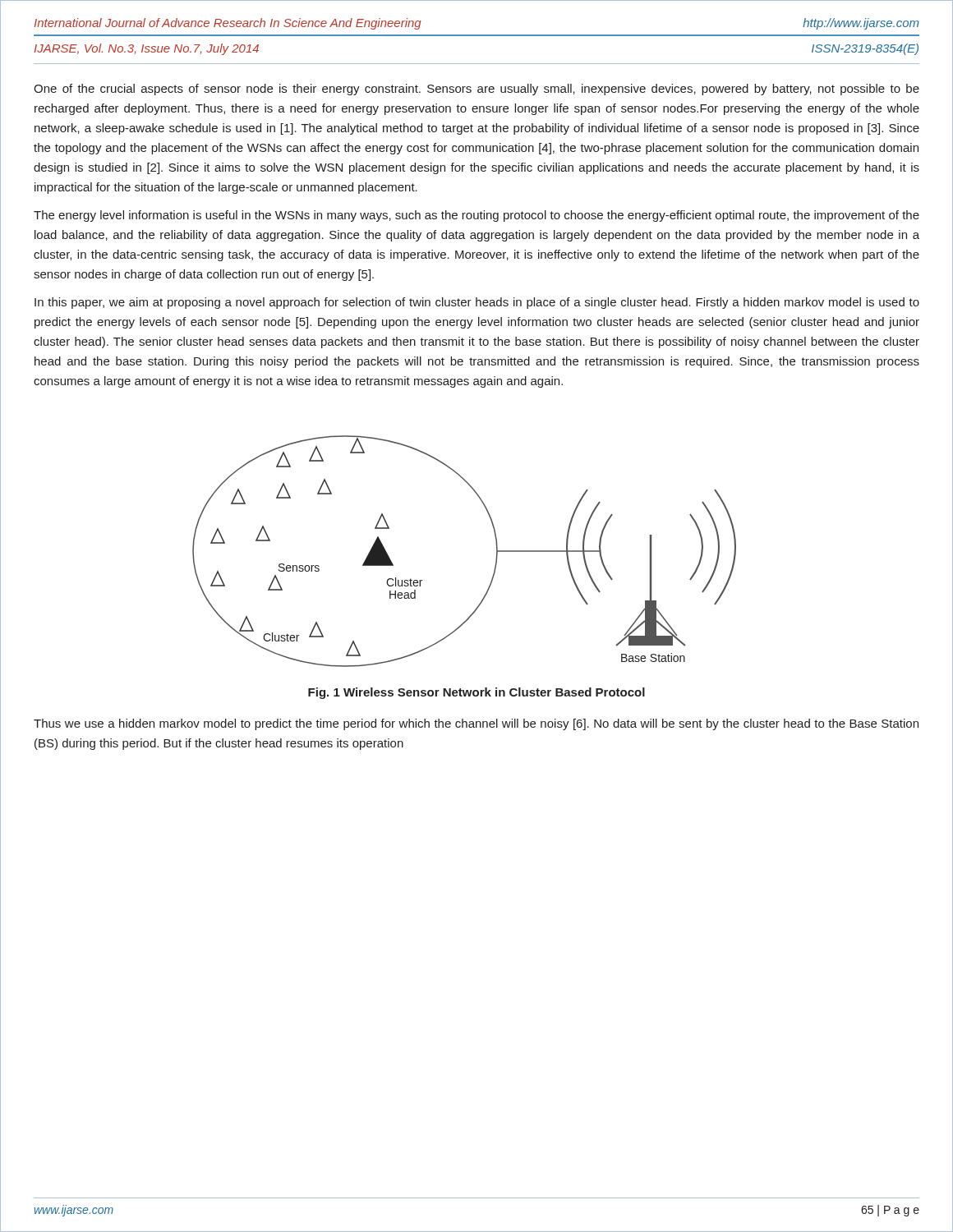Point to the caption beginning "Fig. 1 Wireless Sensor Network"
The width and height of the screenshot is (953, 1232).
(476, 692)
